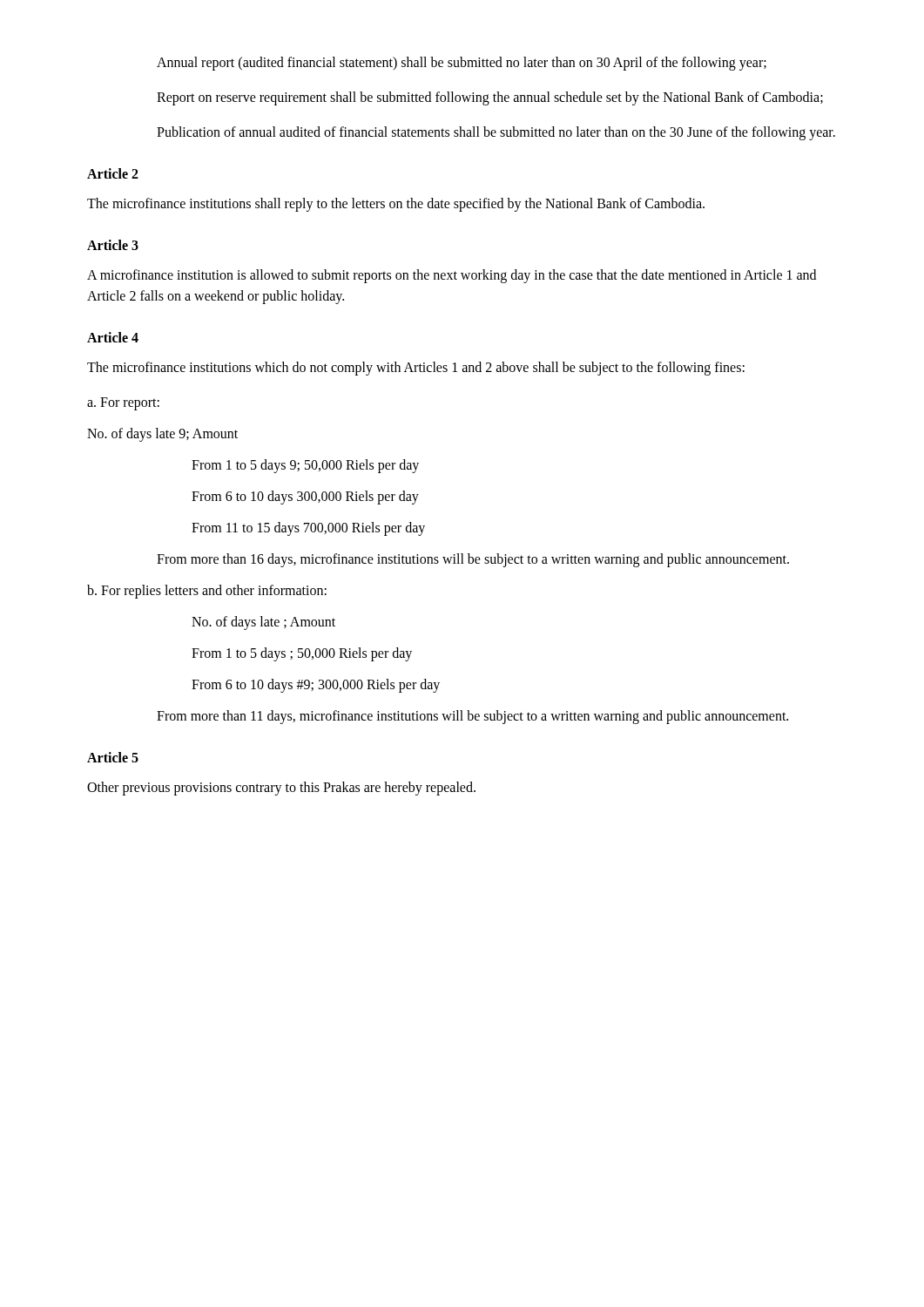This screenshot has height=1307, width=924.
Task: Locate the text "Article 3"
Action: 113,245
